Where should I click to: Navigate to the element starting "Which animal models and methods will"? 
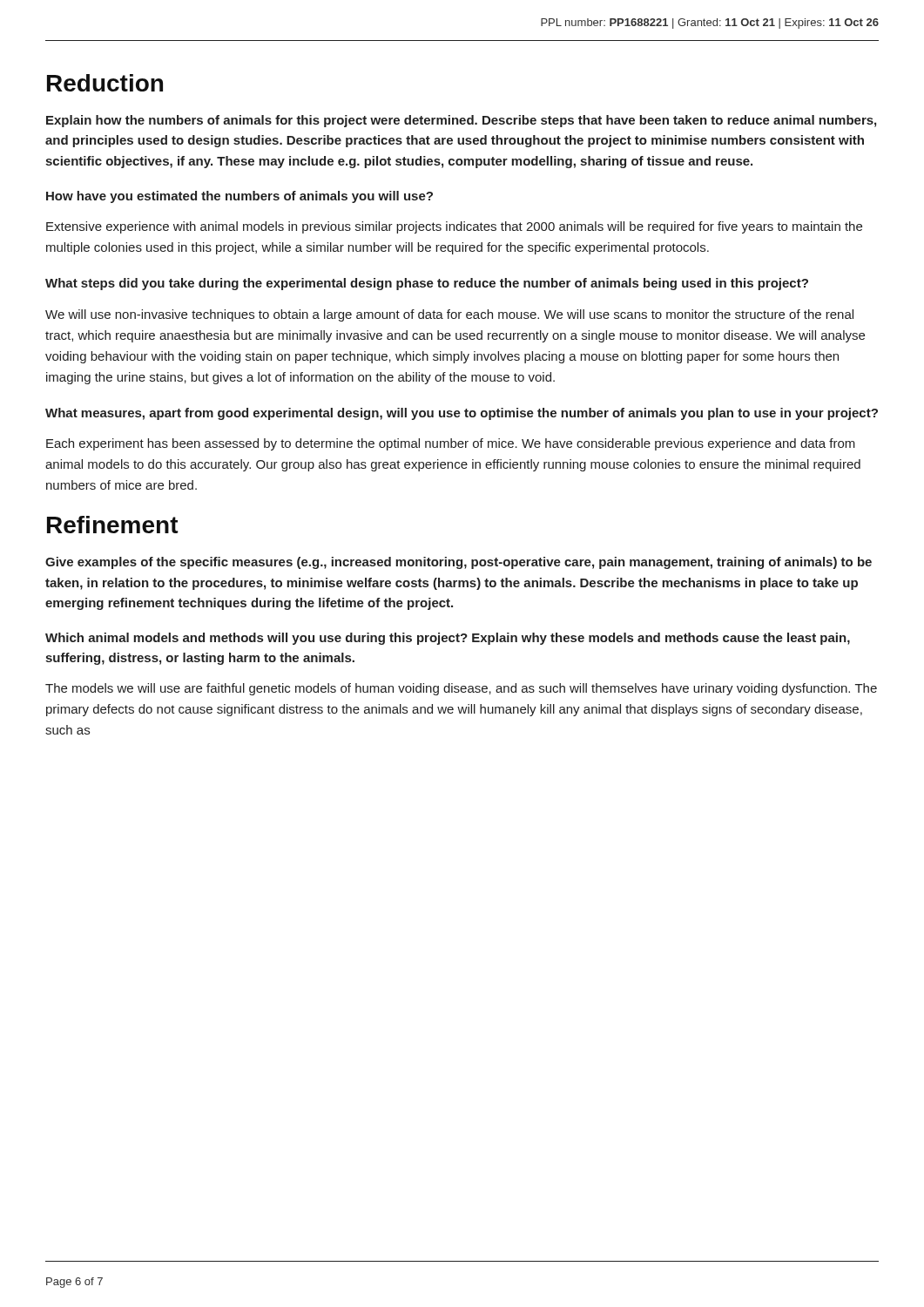pyautogui.click(x=448, y=647)
